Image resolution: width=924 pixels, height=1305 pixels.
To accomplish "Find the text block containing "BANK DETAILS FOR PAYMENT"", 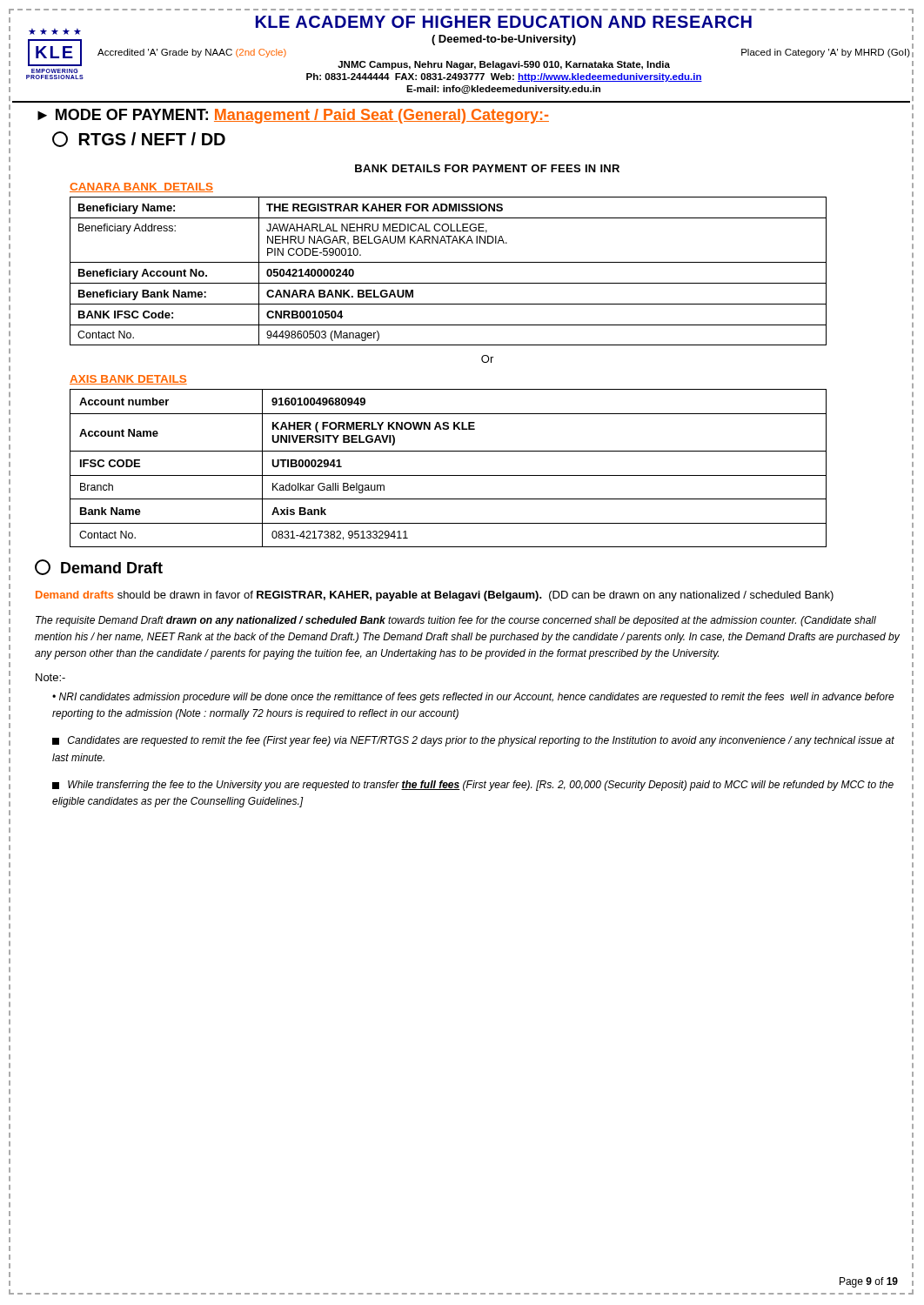I will pyautogui.click(x=487, y=168).
